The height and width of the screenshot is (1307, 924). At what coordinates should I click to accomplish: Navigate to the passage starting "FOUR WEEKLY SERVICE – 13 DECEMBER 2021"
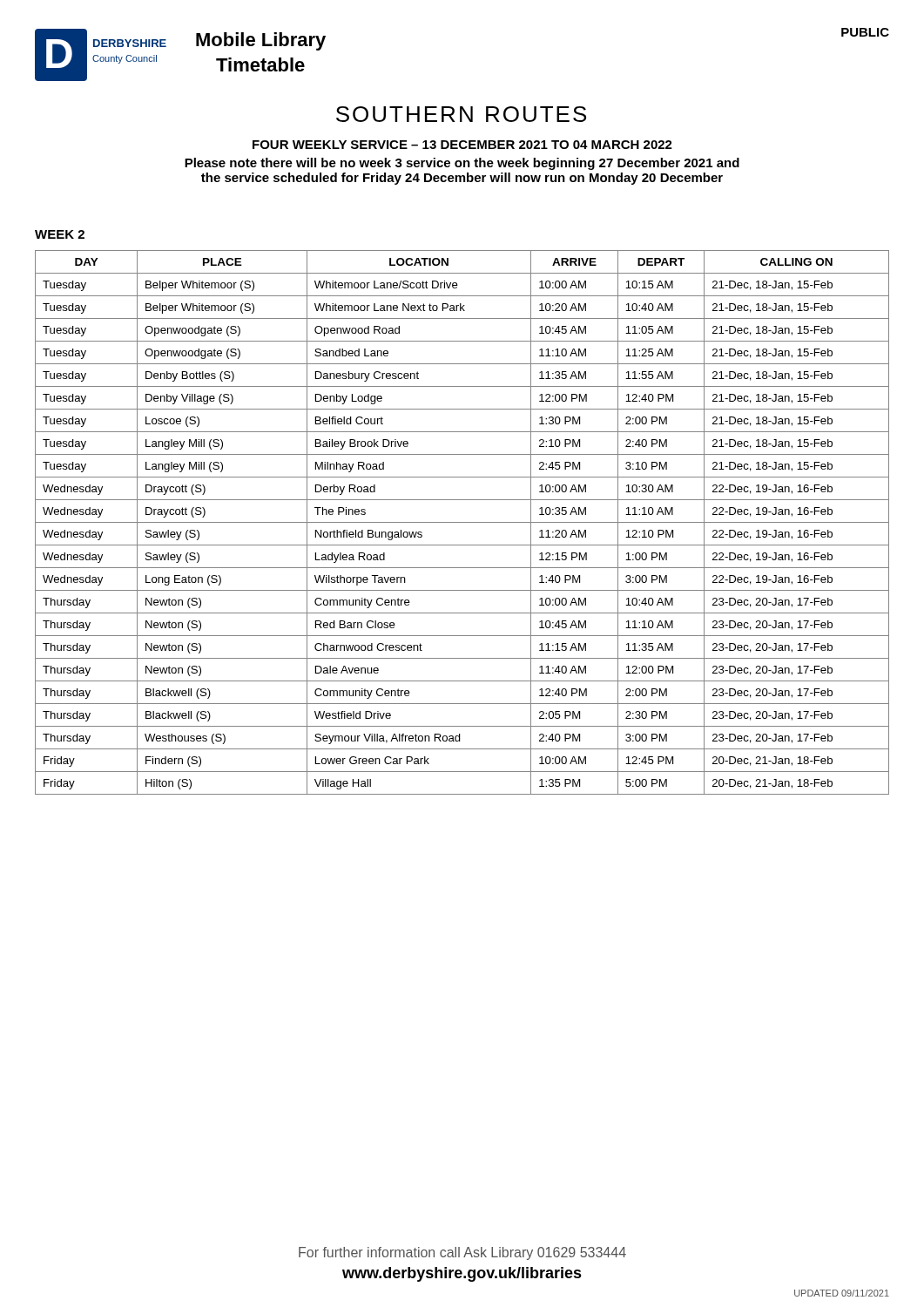[x=462, y=161]
